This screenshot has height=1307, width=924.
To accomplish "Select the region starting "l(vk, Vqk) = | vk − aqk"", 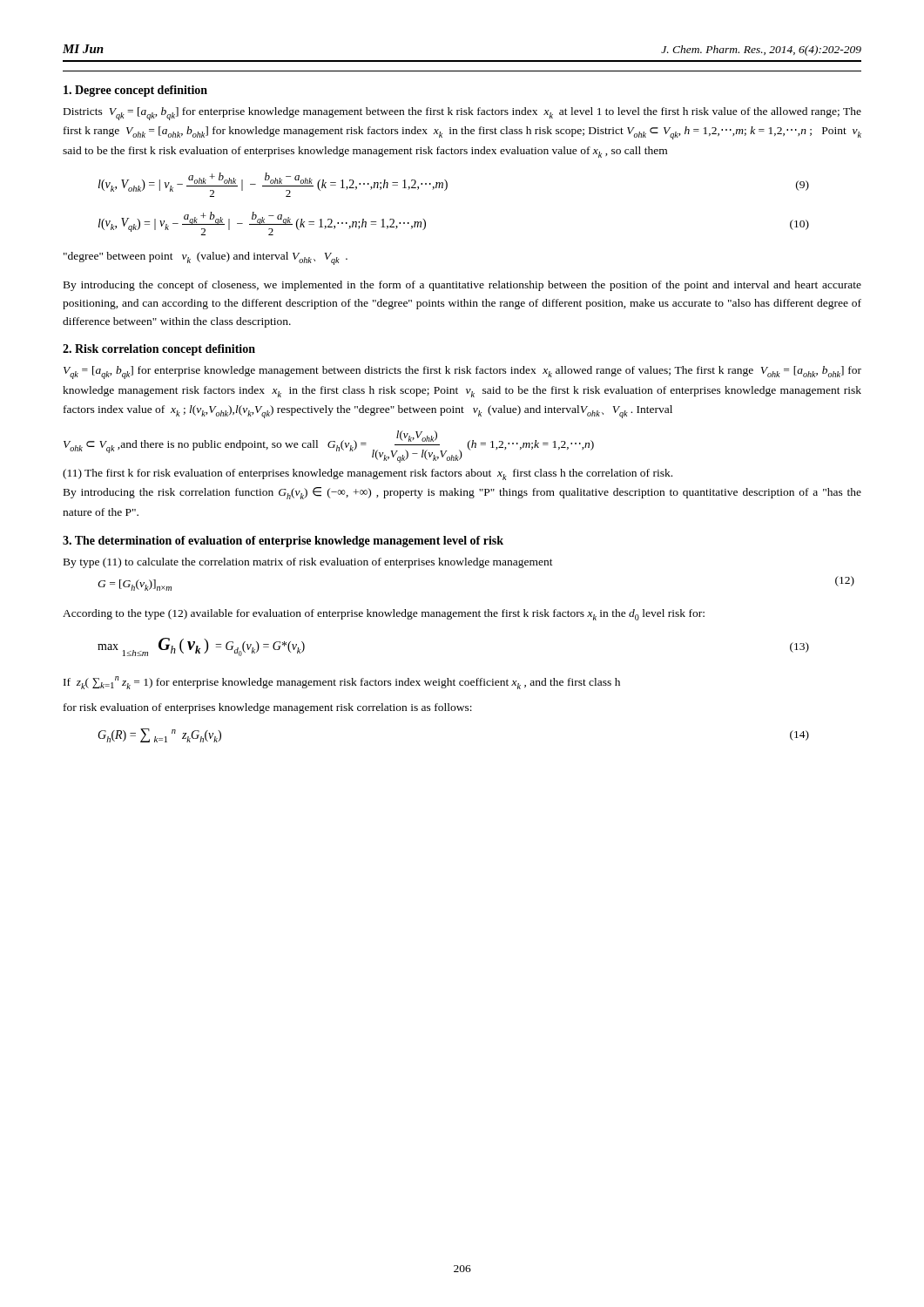I will tap(270, 224).
